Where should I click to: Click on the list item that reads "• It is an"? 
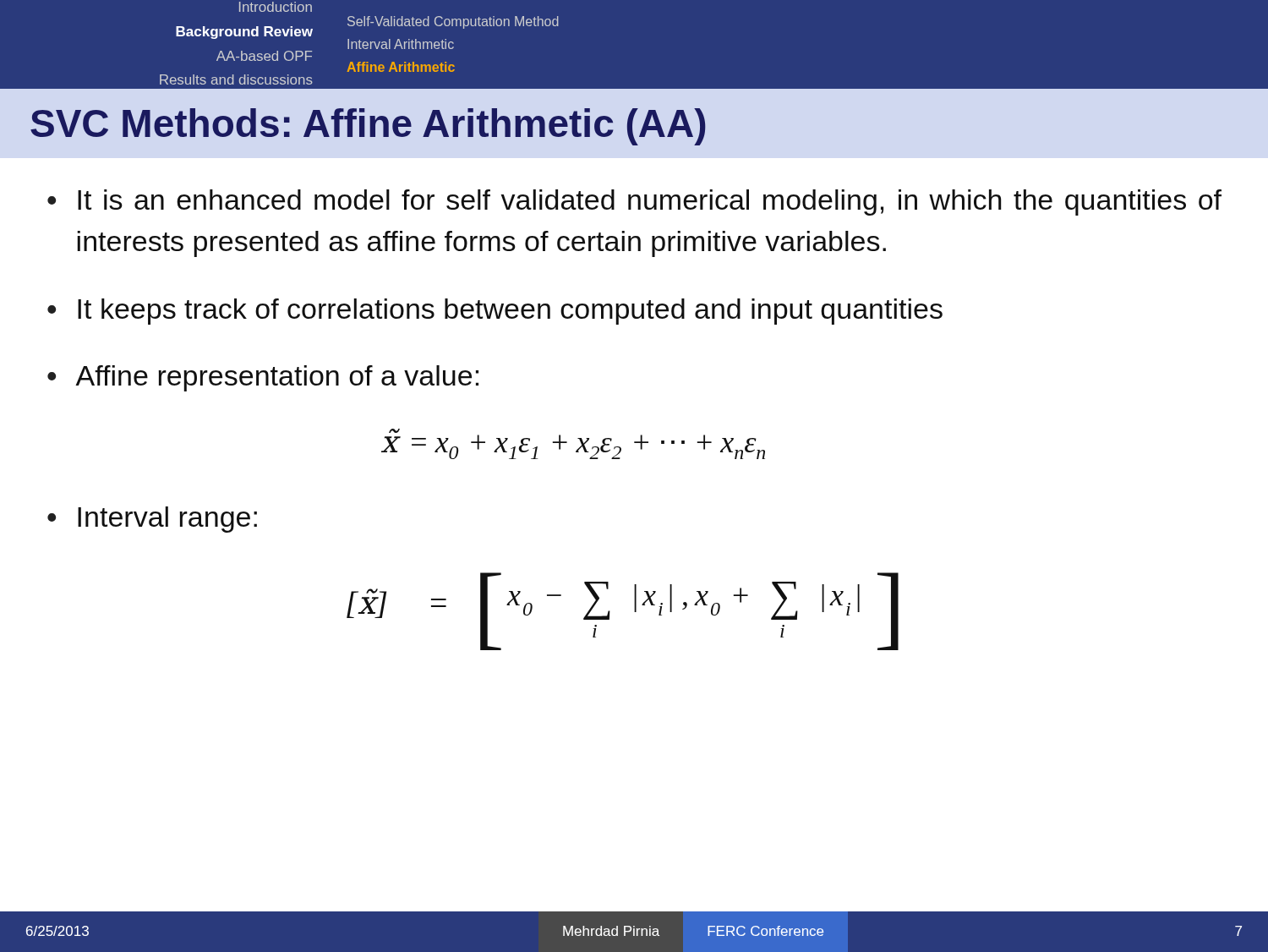634,221
